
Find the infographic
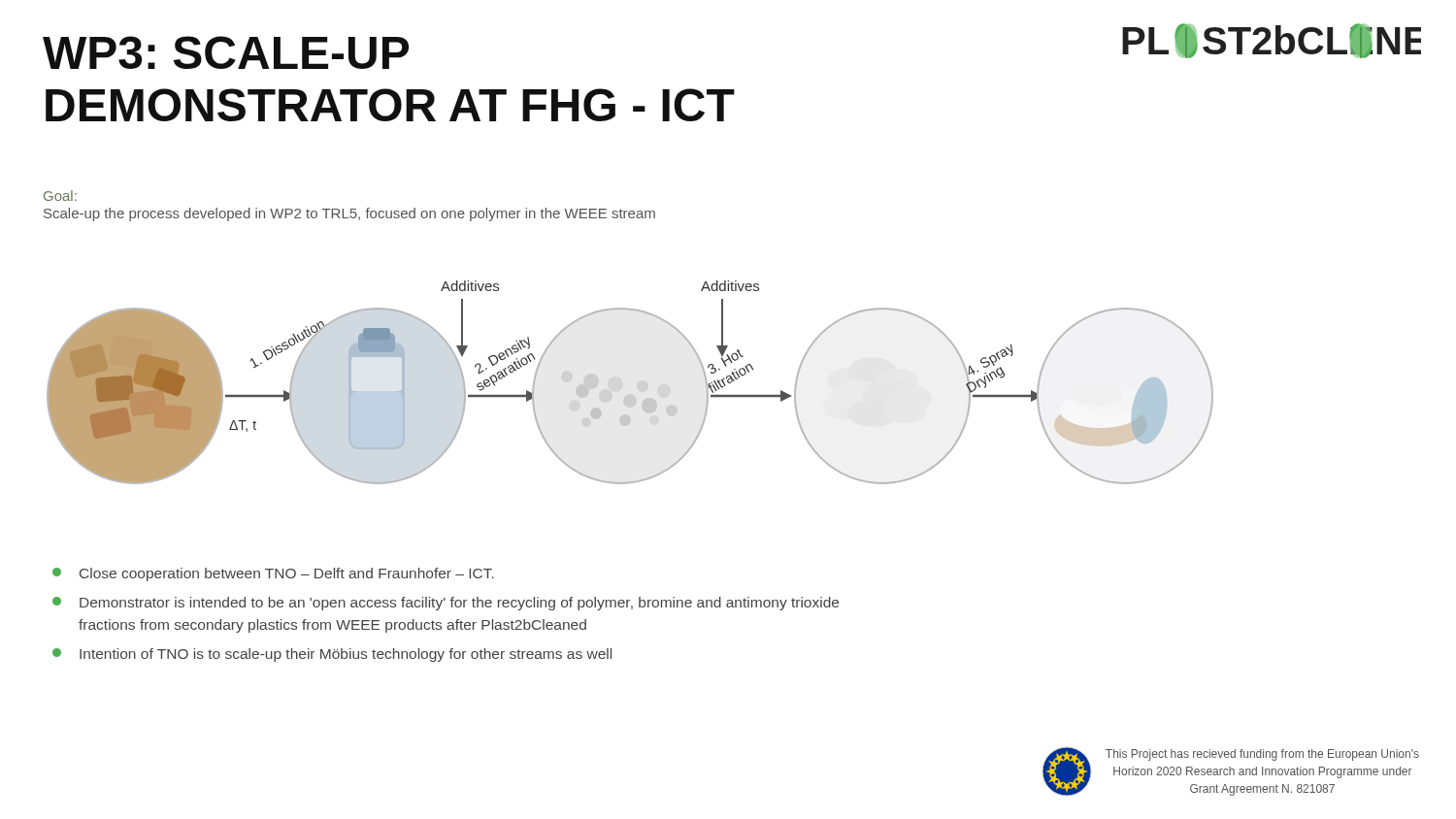click(x=727, y=391)
